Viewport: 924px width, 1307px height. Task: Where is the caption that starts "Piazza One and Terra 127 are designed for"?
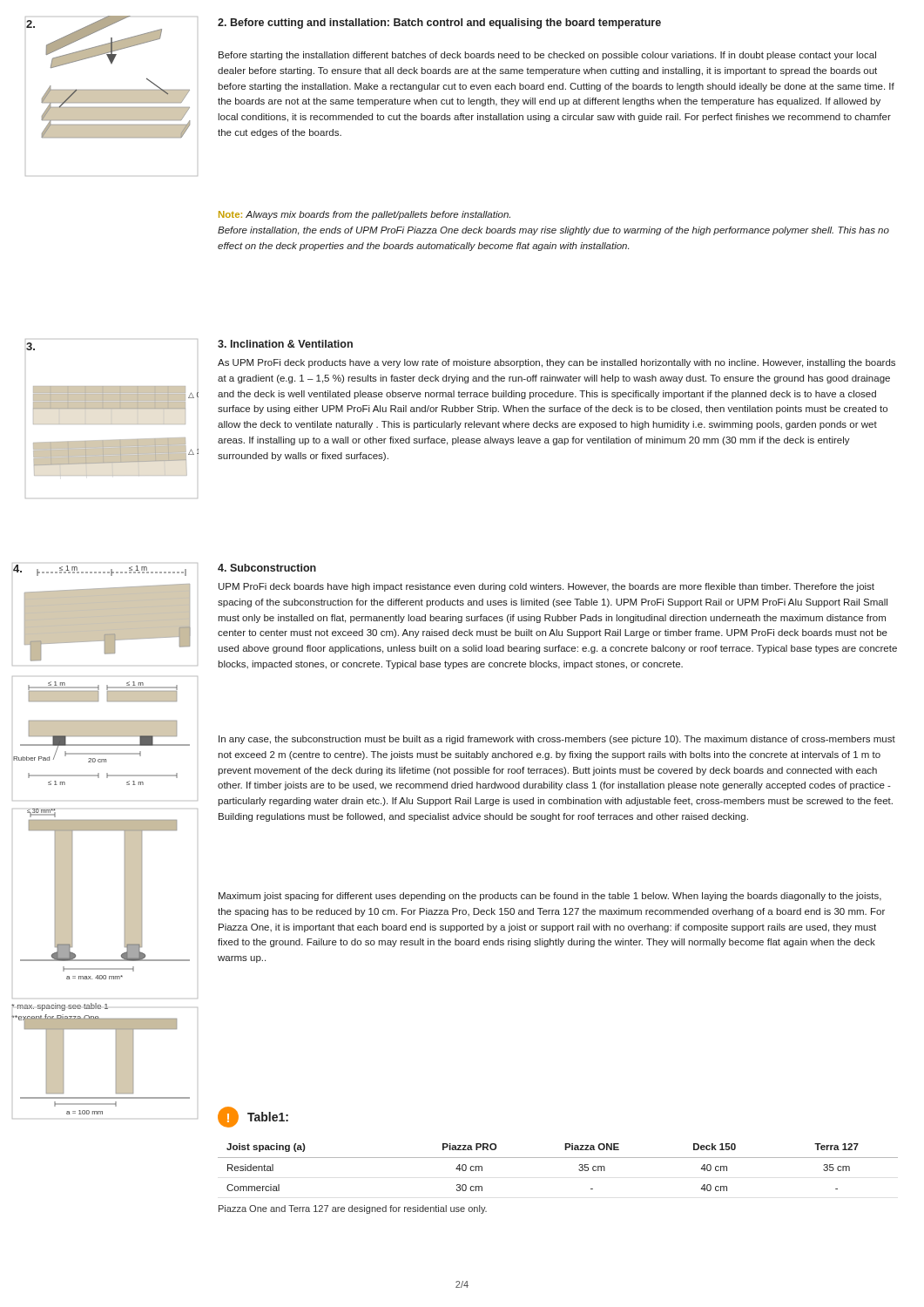click(x=353, y=1209)
